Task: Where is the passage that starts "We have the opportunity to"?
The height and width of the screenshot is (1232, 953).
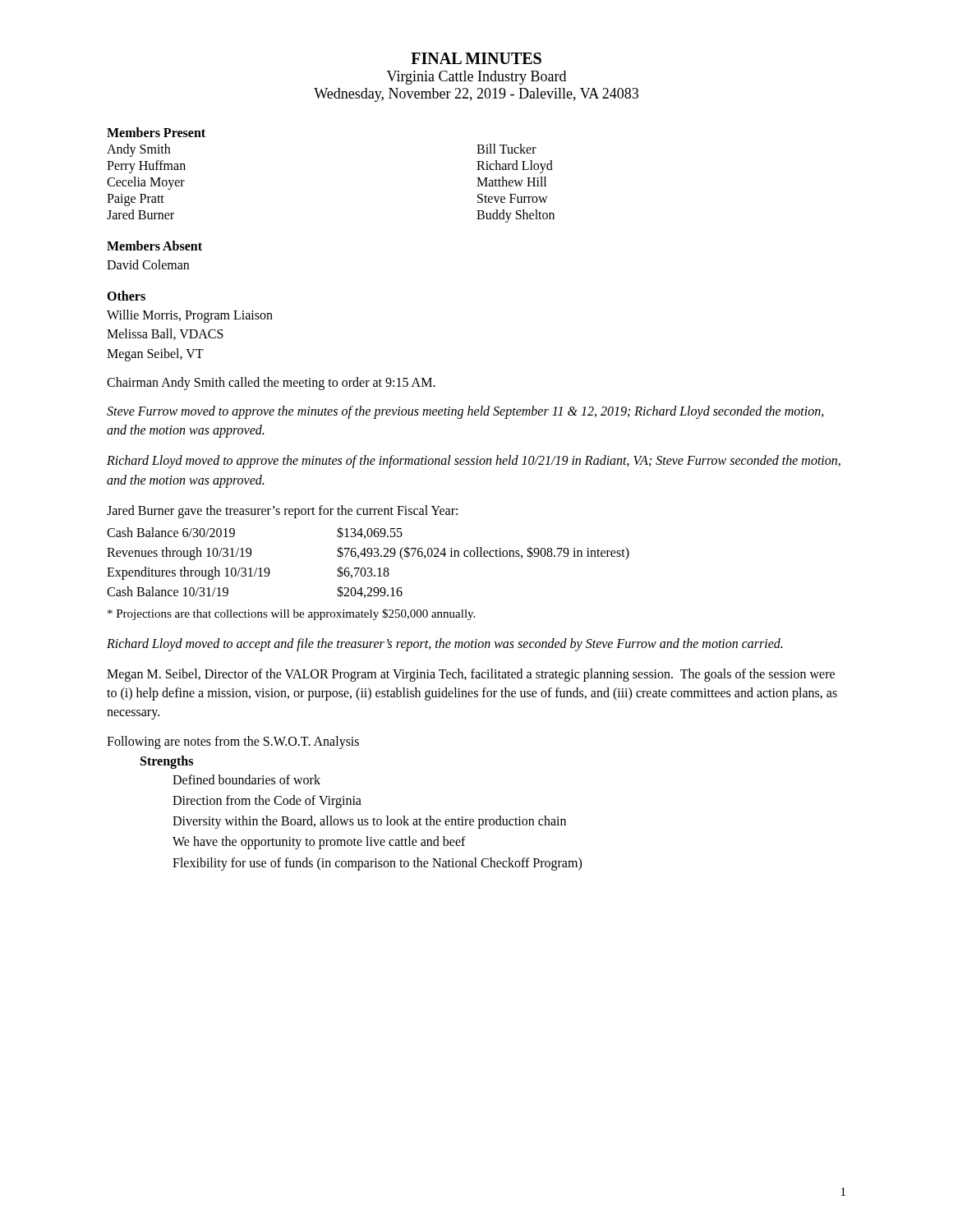Action: tap(319, 842)
